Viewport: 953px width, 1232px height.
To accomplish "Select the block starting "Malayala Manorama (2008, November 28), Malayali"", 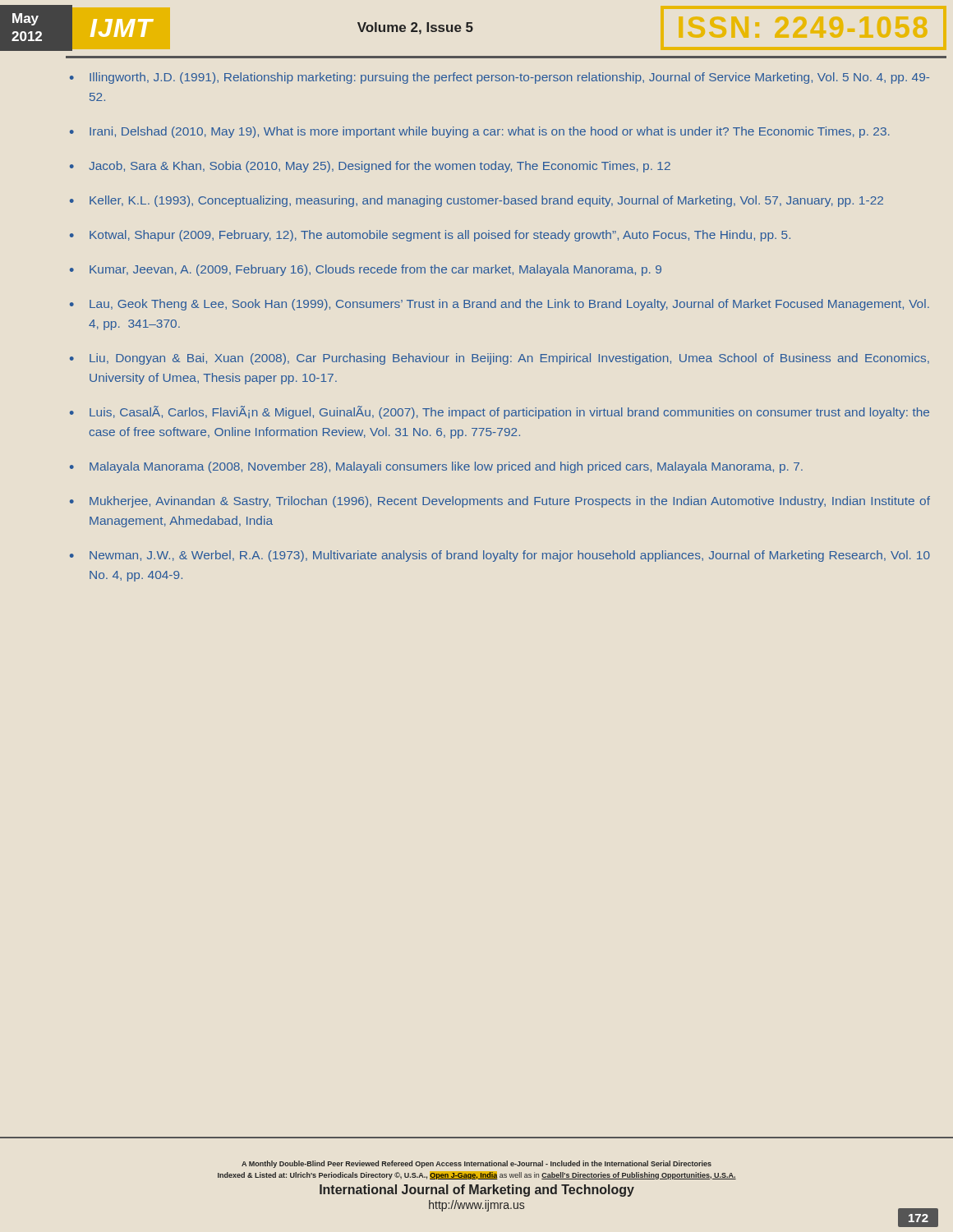I will [x=446, y=466].
